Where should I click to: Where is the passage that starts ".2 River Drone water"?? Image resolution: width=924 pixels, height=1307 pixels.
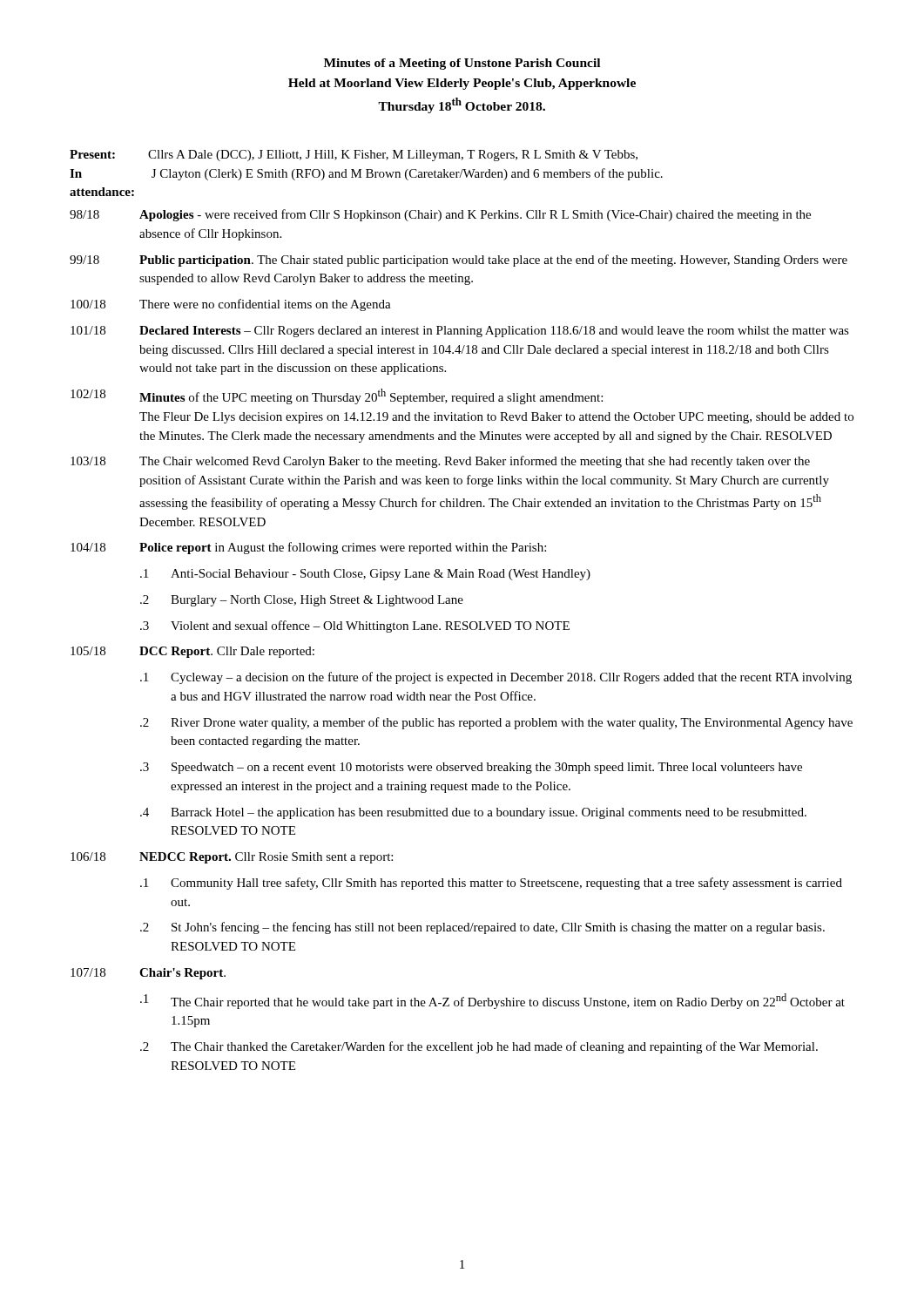[462, 734]
